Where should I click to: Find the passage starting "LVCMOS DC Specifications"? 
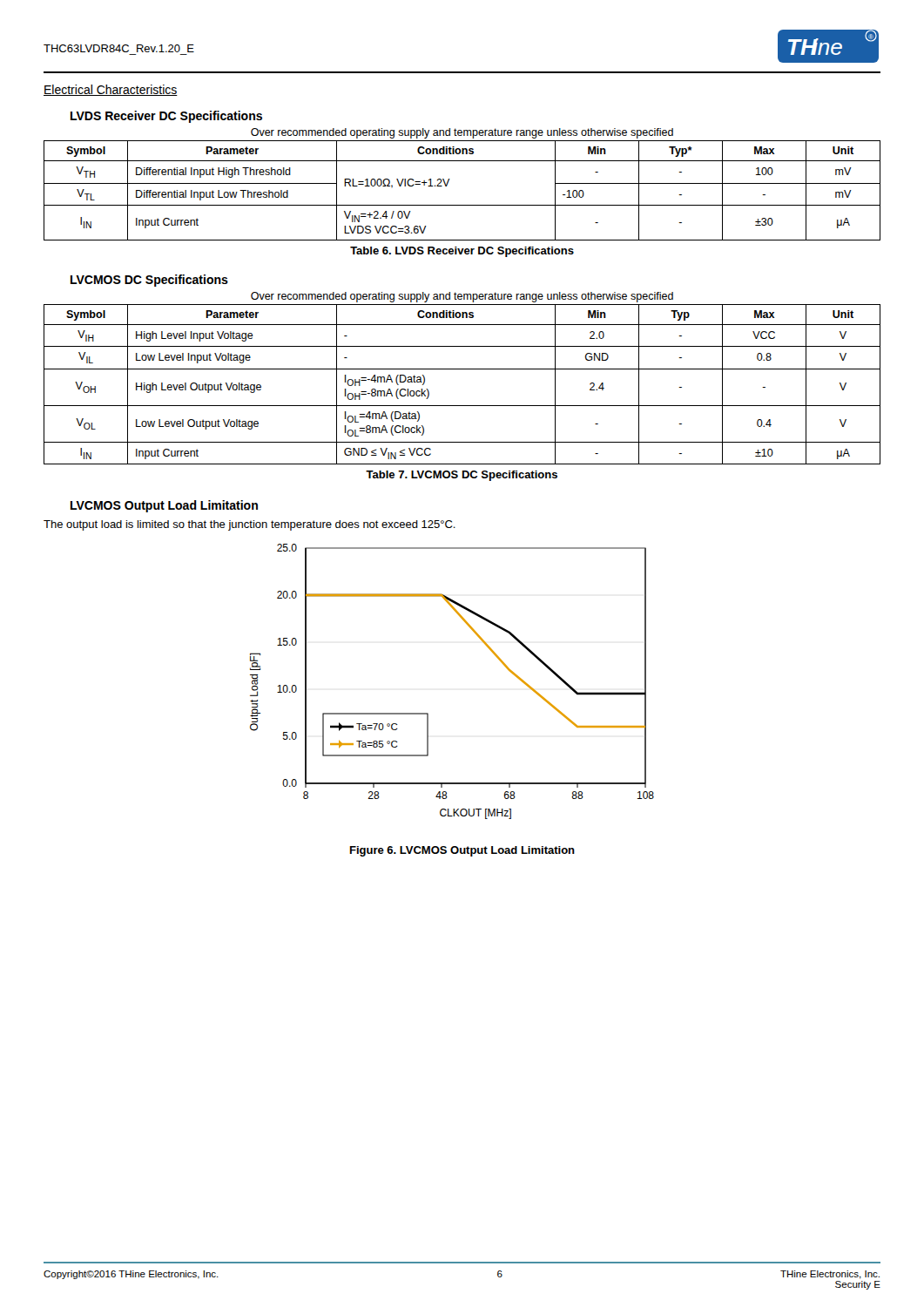[x=149, y=279]
